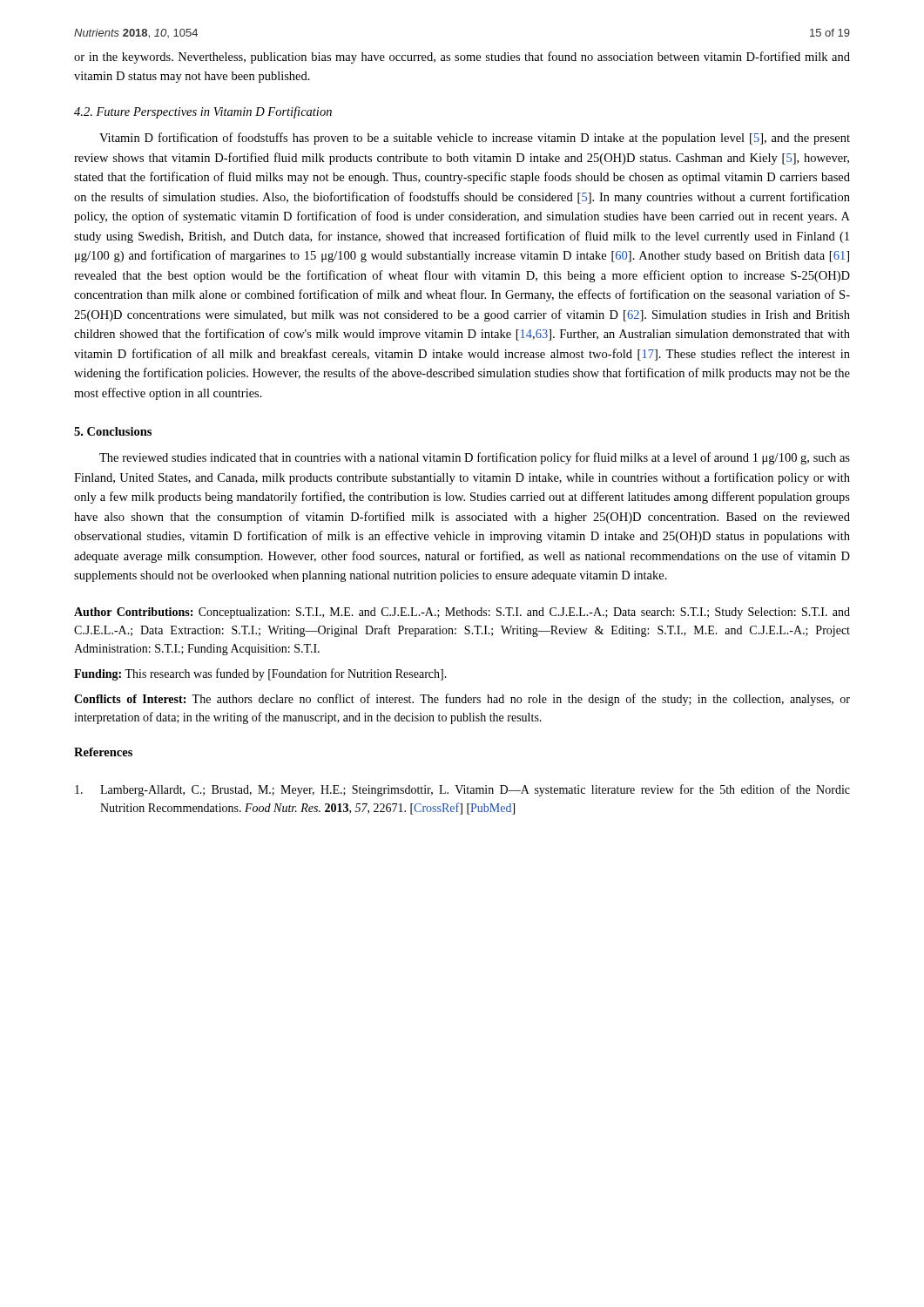Point to the block beginning "Lamberg-Allardt, C.; Brustad,"
The height and width of the screenshot is (1307, 924).
click(462, 799)
